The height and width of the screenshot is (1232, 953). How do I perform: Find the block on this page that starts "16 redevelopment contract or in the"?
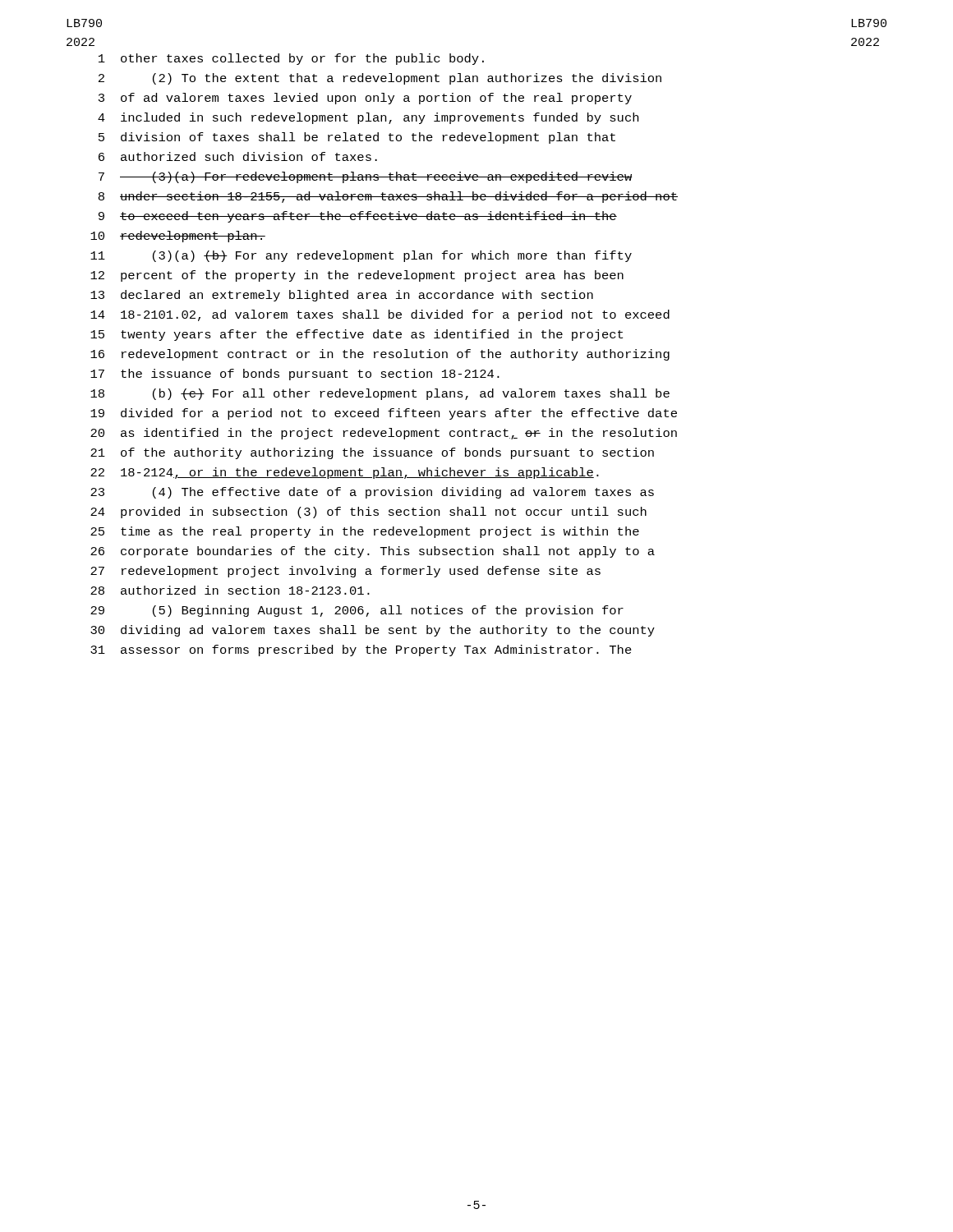476,355
